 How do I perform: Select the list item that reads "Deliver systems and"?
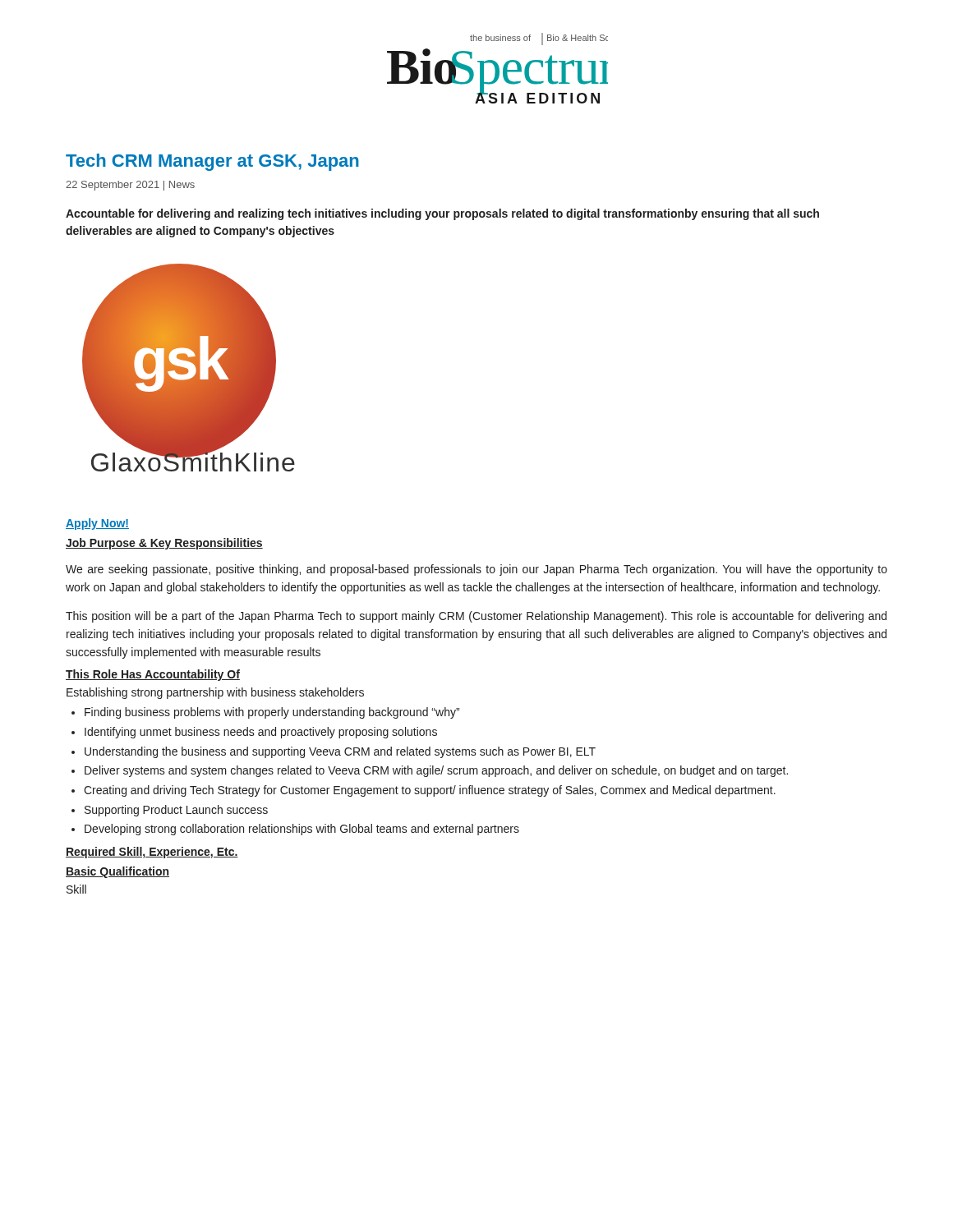486,771
